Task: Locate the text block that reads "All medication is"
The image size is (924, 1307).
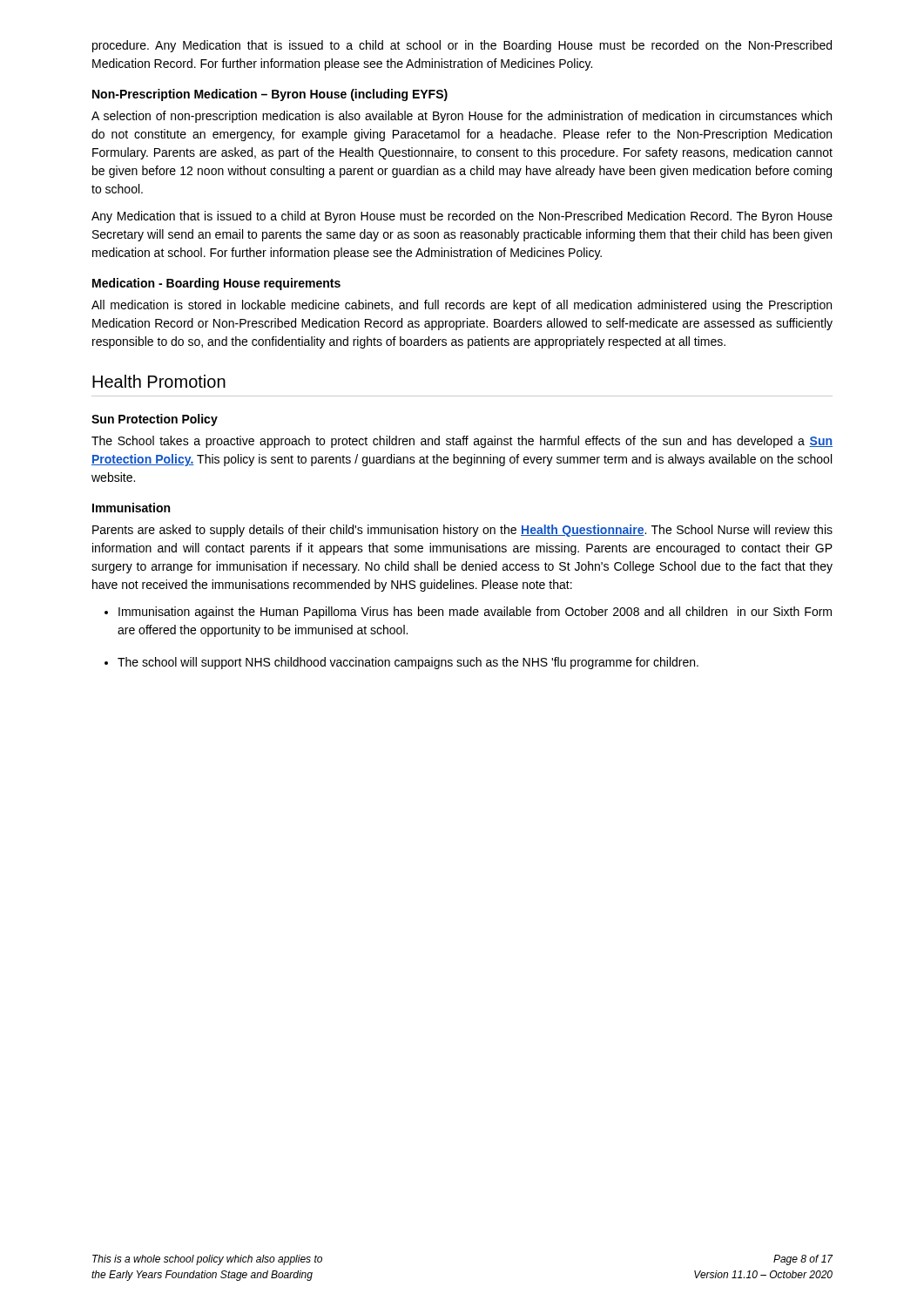Action: point(462,324)
